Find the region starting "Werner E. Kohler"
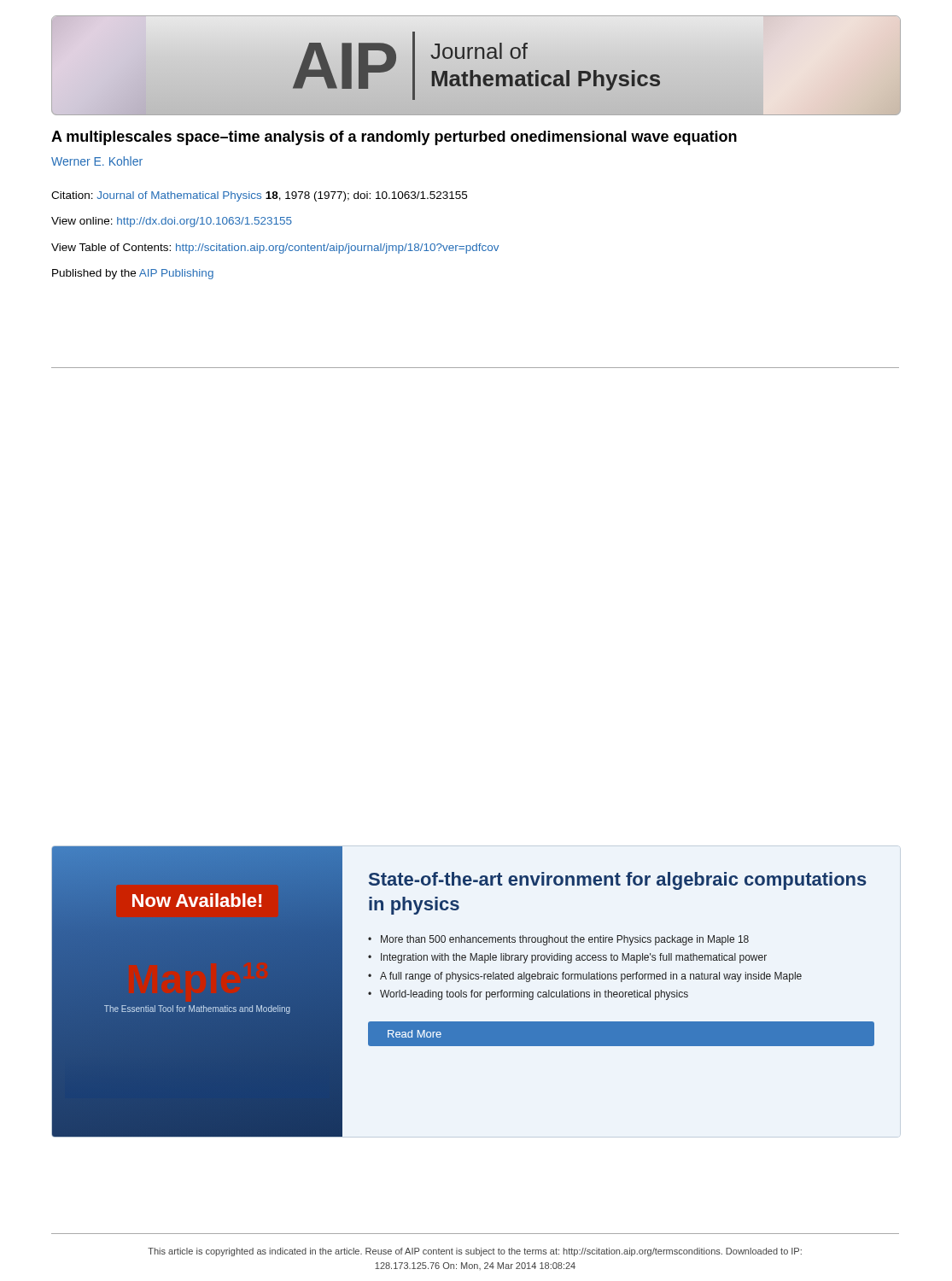952x1281 pixels. 97,162
